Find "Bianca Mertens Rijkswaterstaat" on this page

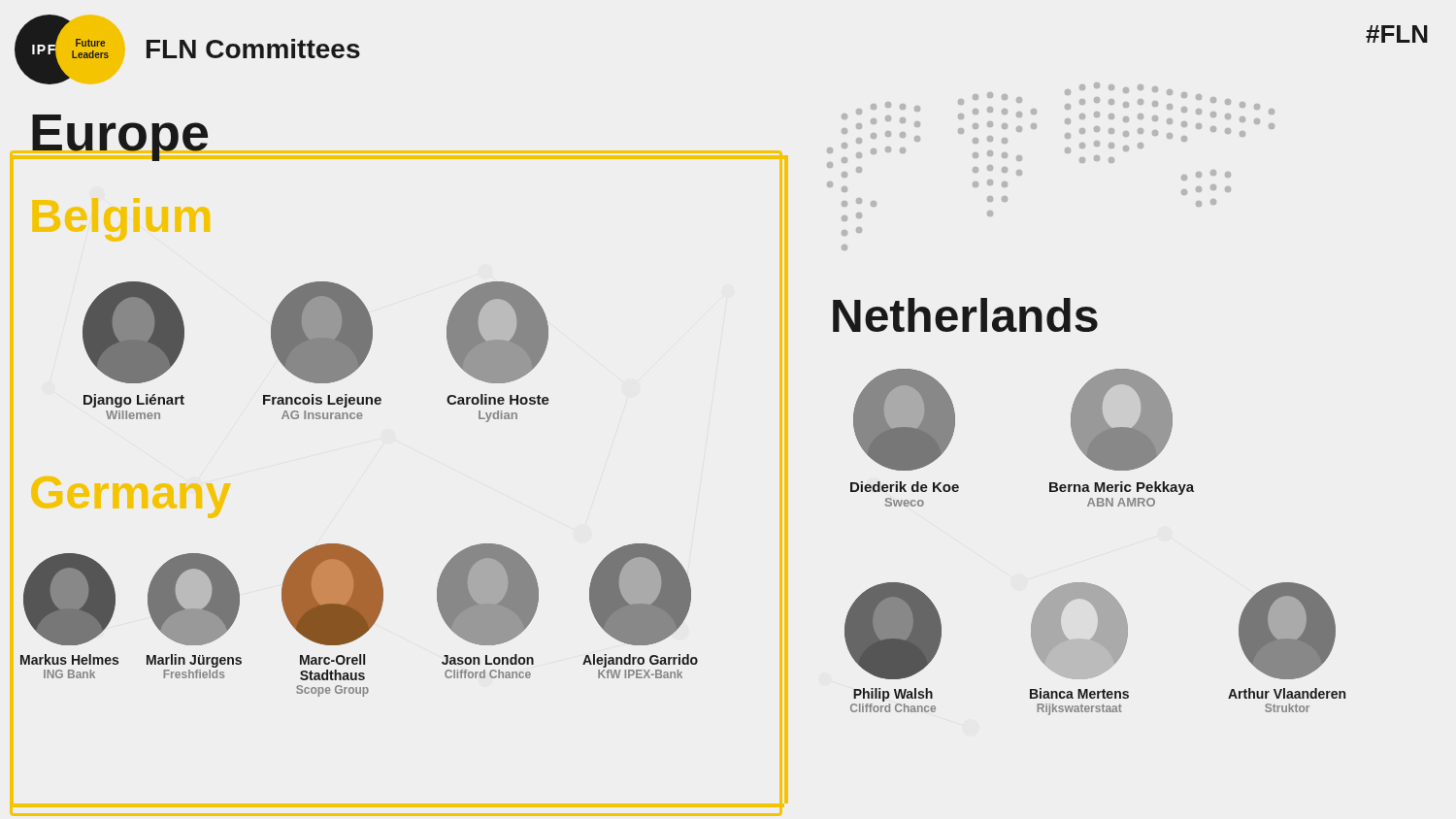[1079, 649]
